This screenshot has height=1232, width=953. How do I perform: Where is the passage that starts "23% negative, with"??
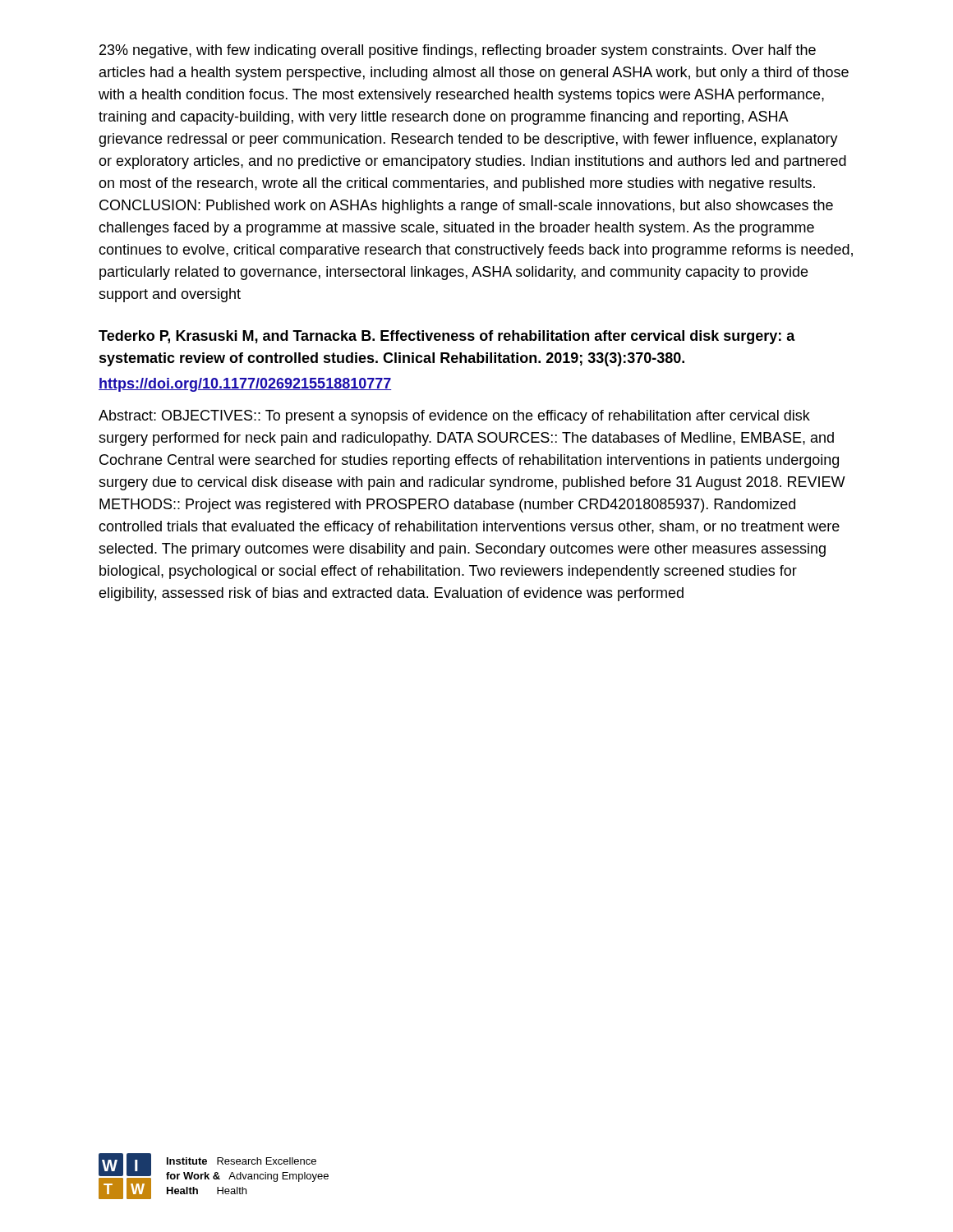476,172
